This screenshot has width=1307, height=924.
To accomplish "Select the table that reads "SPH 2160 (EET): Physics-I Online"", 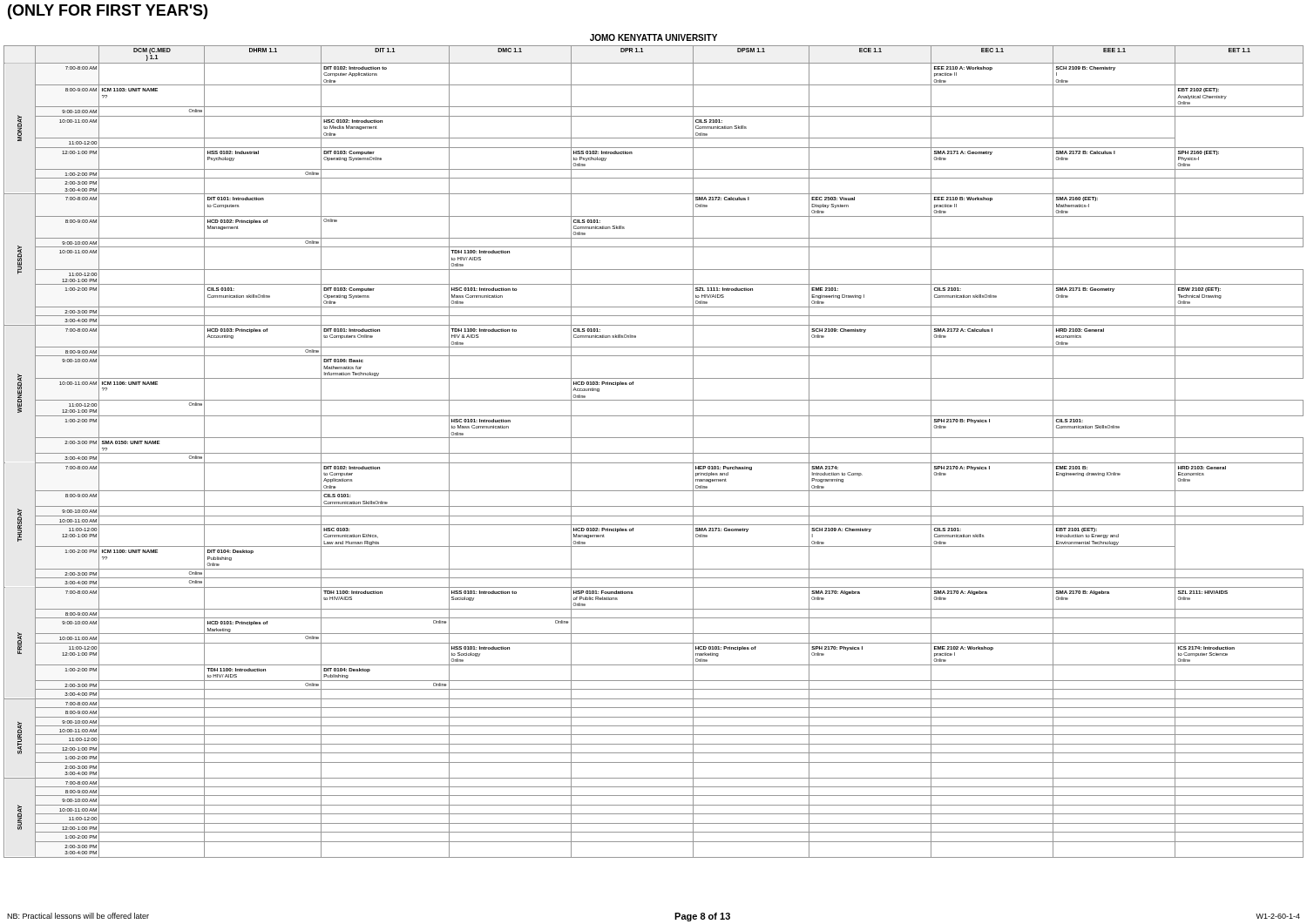I will click(x=654, y=472).
